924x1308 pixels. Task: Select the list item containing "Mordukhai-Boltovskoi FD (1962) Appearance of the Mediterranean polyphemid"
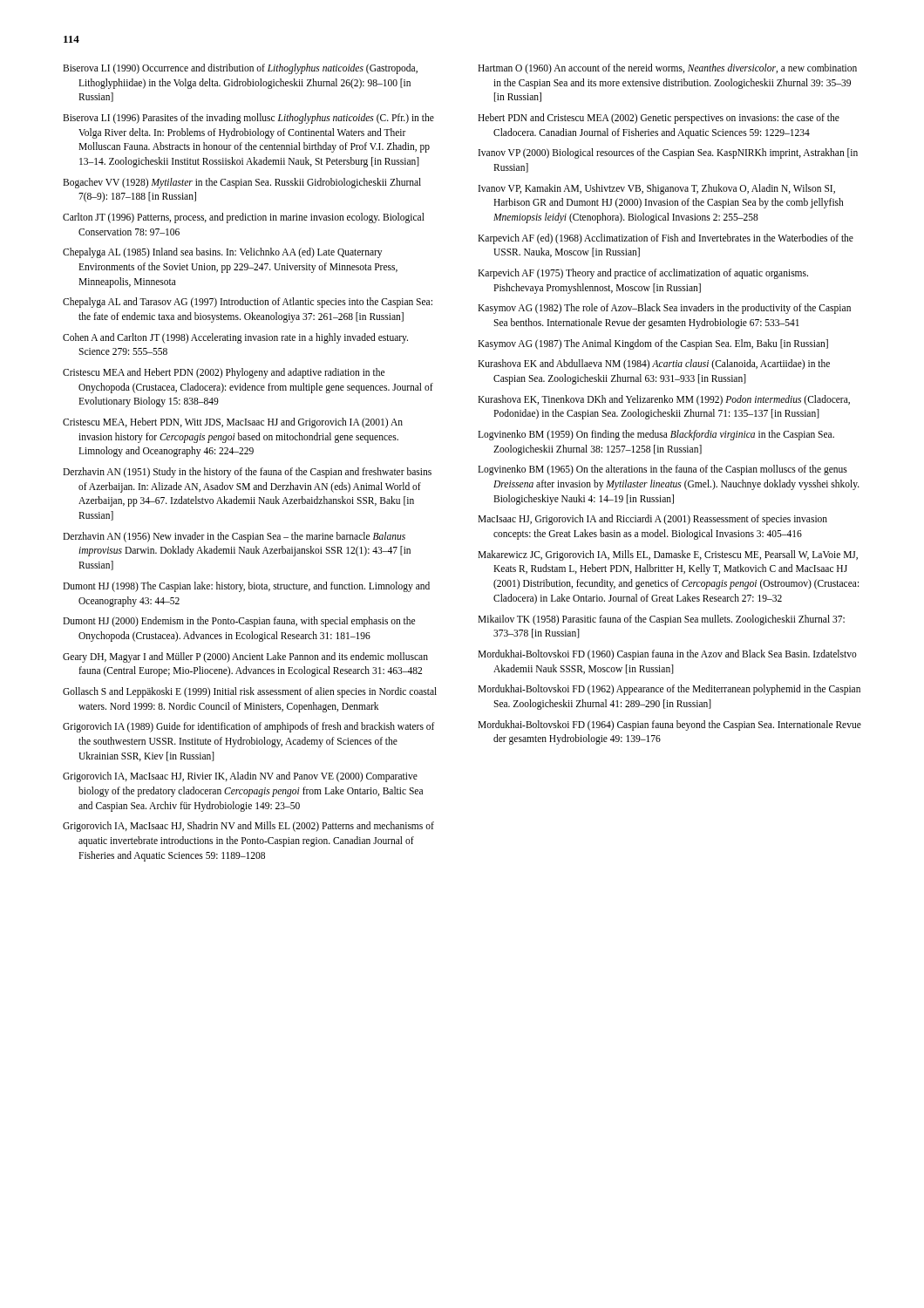click(669, 696)
